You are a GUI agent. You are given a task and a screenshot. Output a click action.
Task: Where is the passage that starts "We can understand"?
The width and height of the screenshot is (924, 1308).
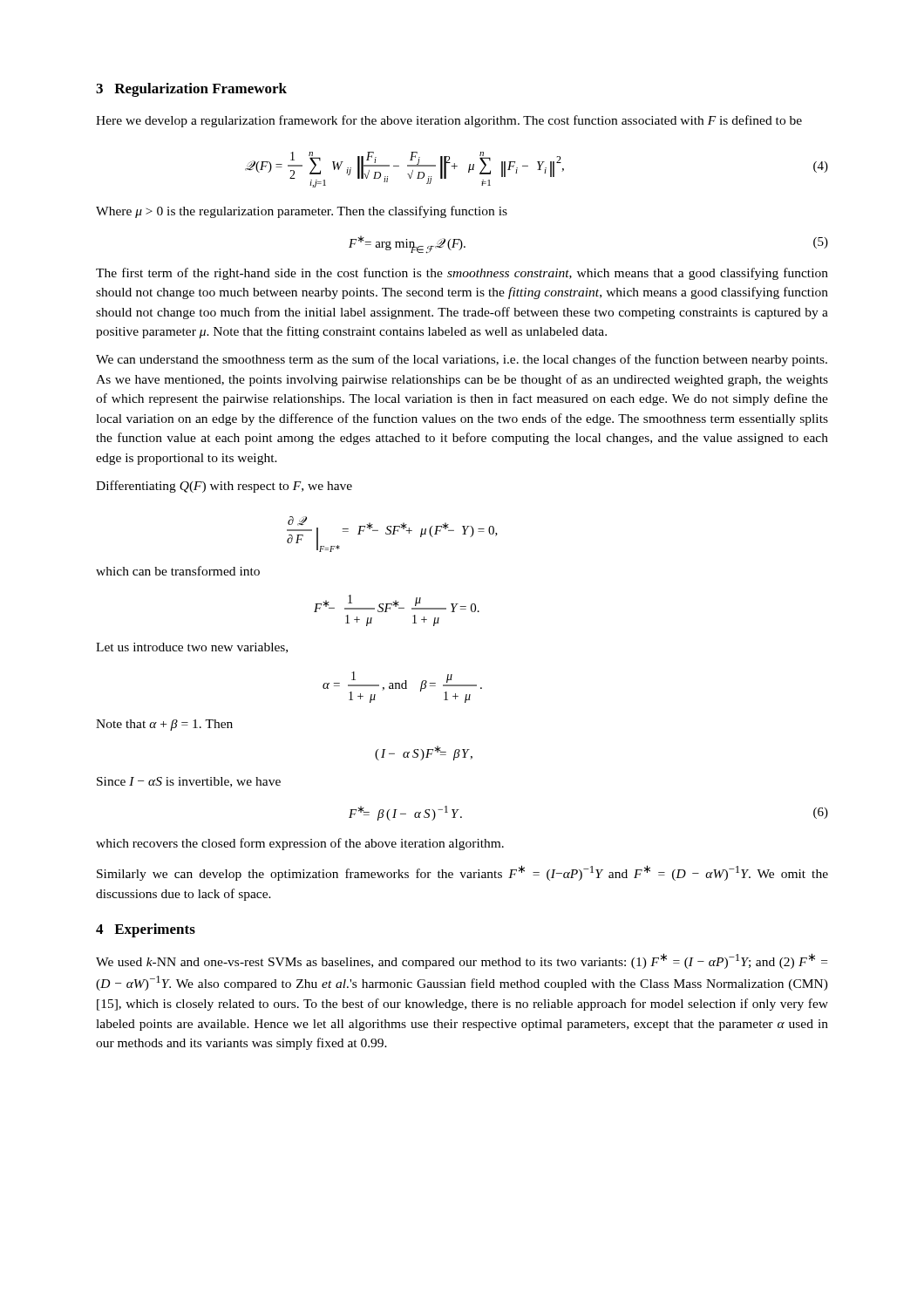click(x=462, y=408)
